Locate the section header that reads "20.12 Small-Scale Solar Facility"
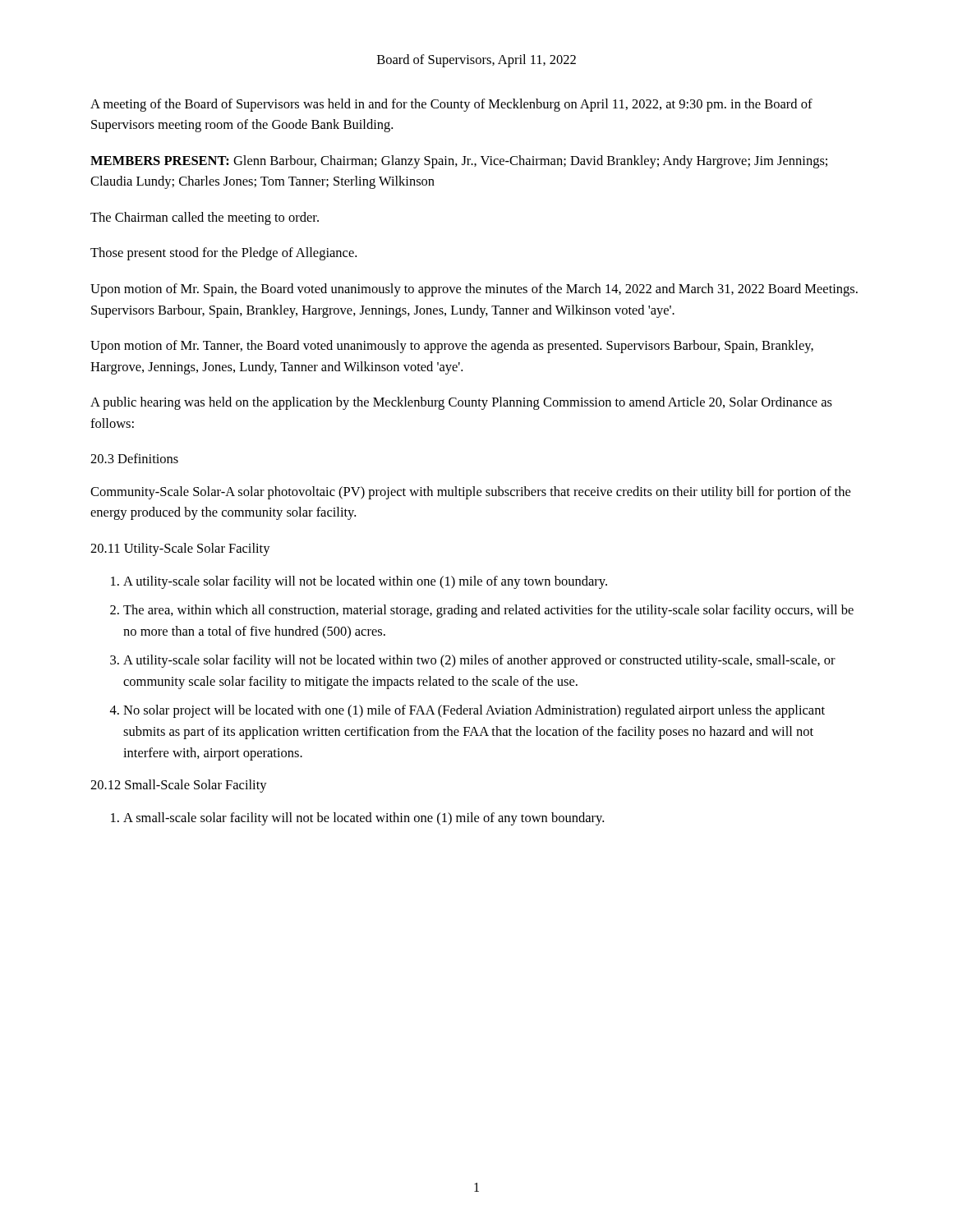The width and height of the screenshot is (953, 1232). click(178, 785)
